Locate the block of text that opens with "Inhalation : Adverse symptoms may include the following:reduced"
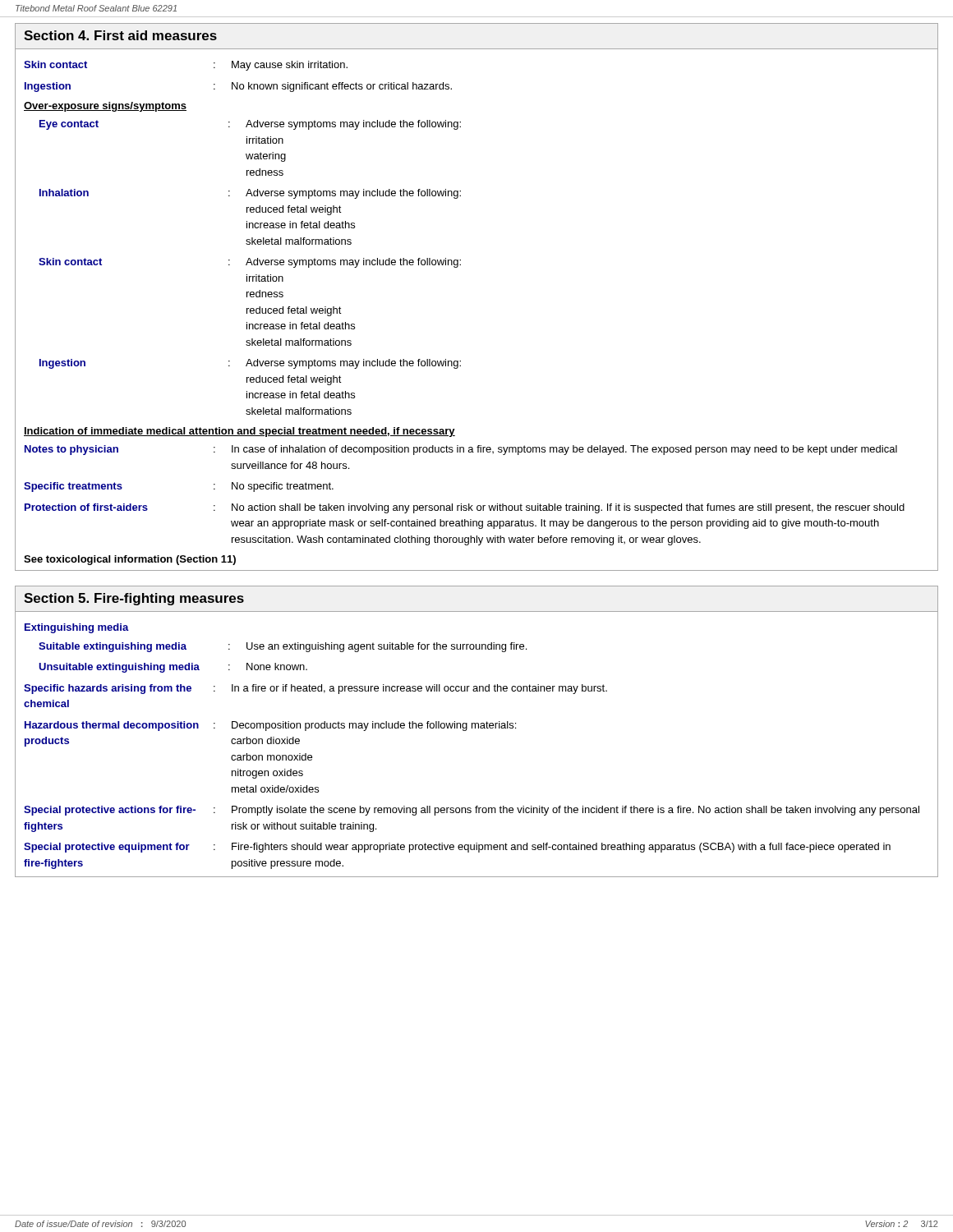The width and height of the screenshot is (953, 1232). 250,194
